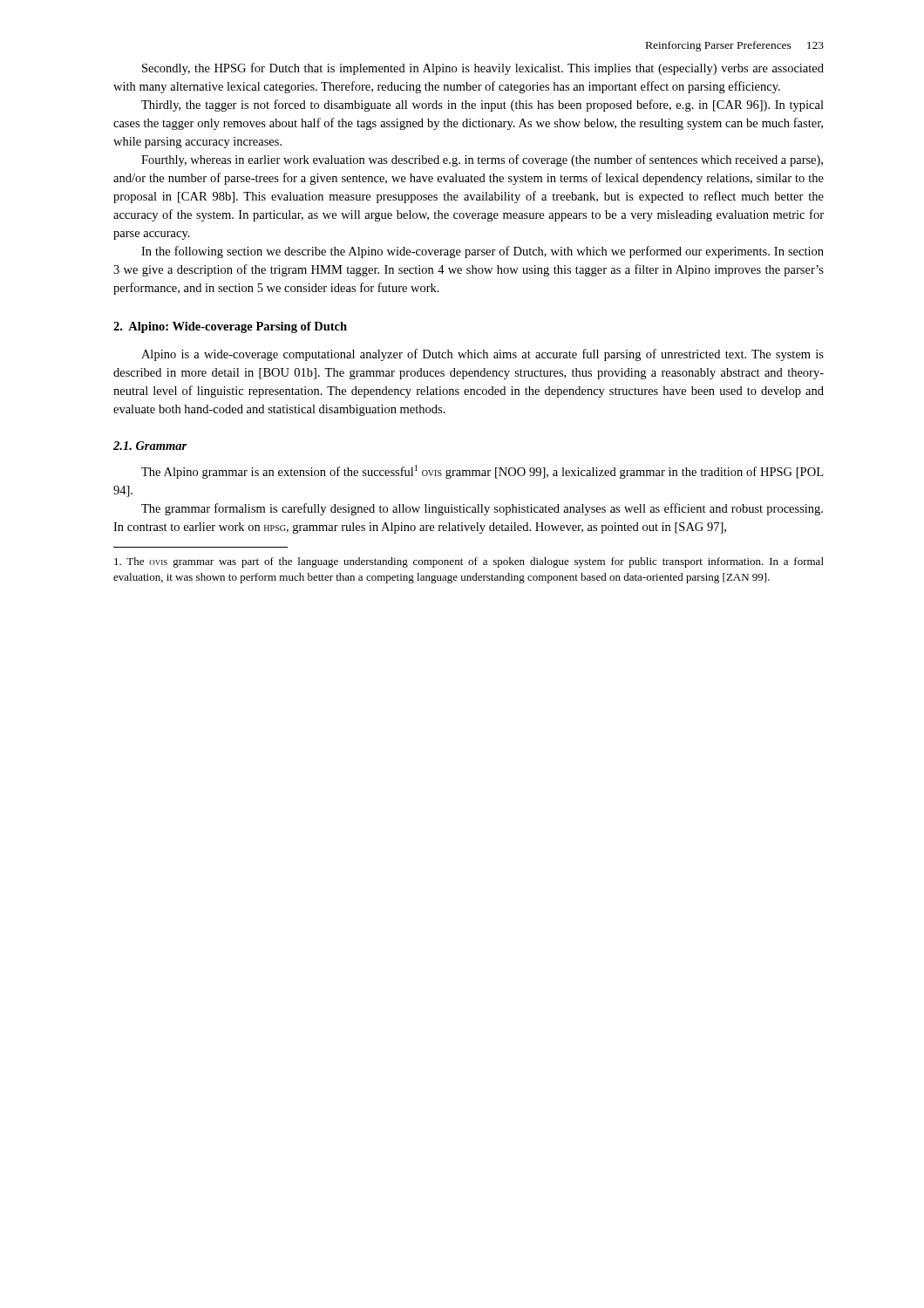Viewport: 924px width, 1308px height.
Task: Select the passage starting "Thirdly, the tagger is not forced to disambiguate"
Action: 469,123
